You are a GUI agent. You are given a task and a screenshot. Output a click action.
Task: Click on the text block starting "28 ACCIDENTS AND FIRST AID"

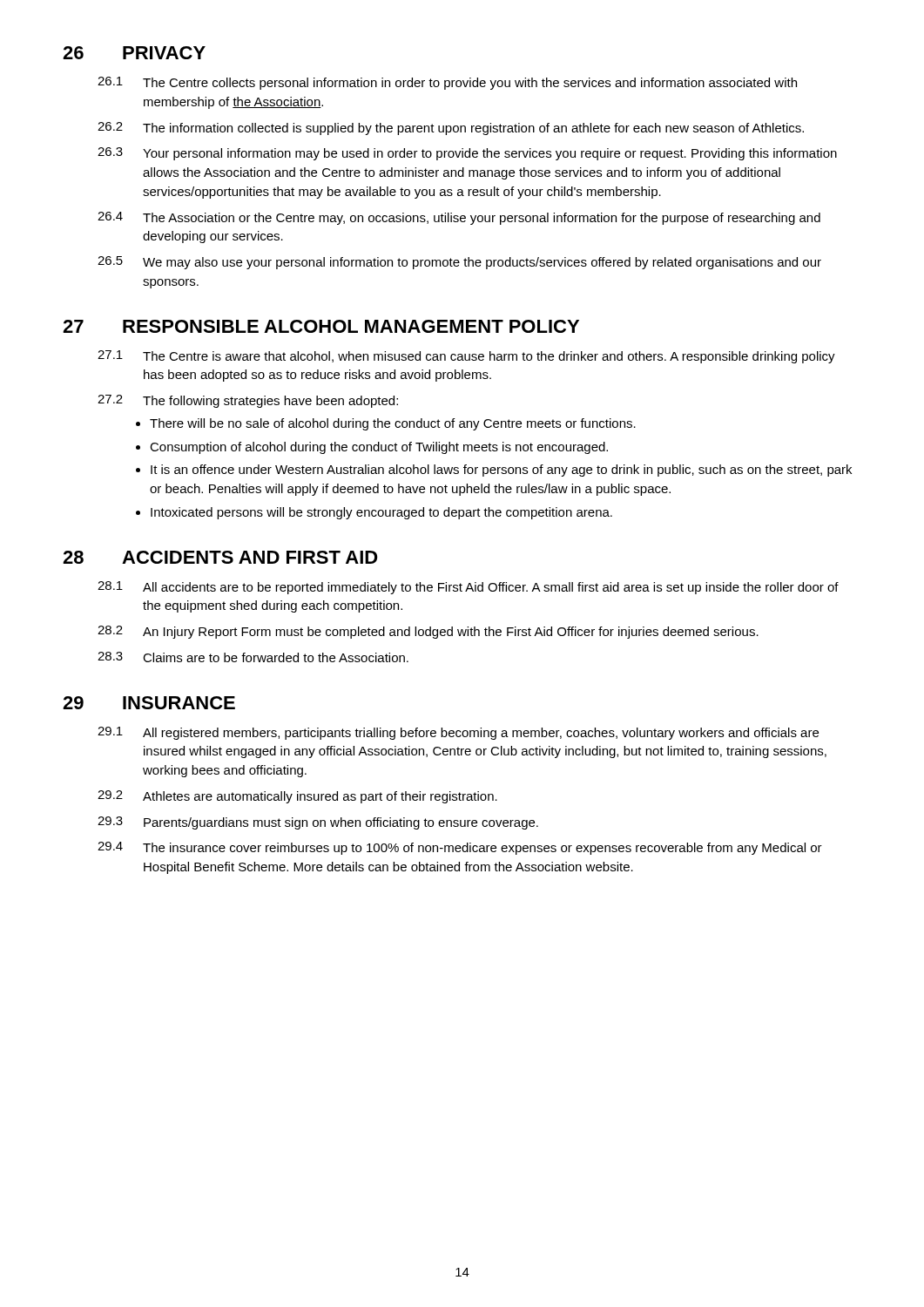[x=220, y=557]
